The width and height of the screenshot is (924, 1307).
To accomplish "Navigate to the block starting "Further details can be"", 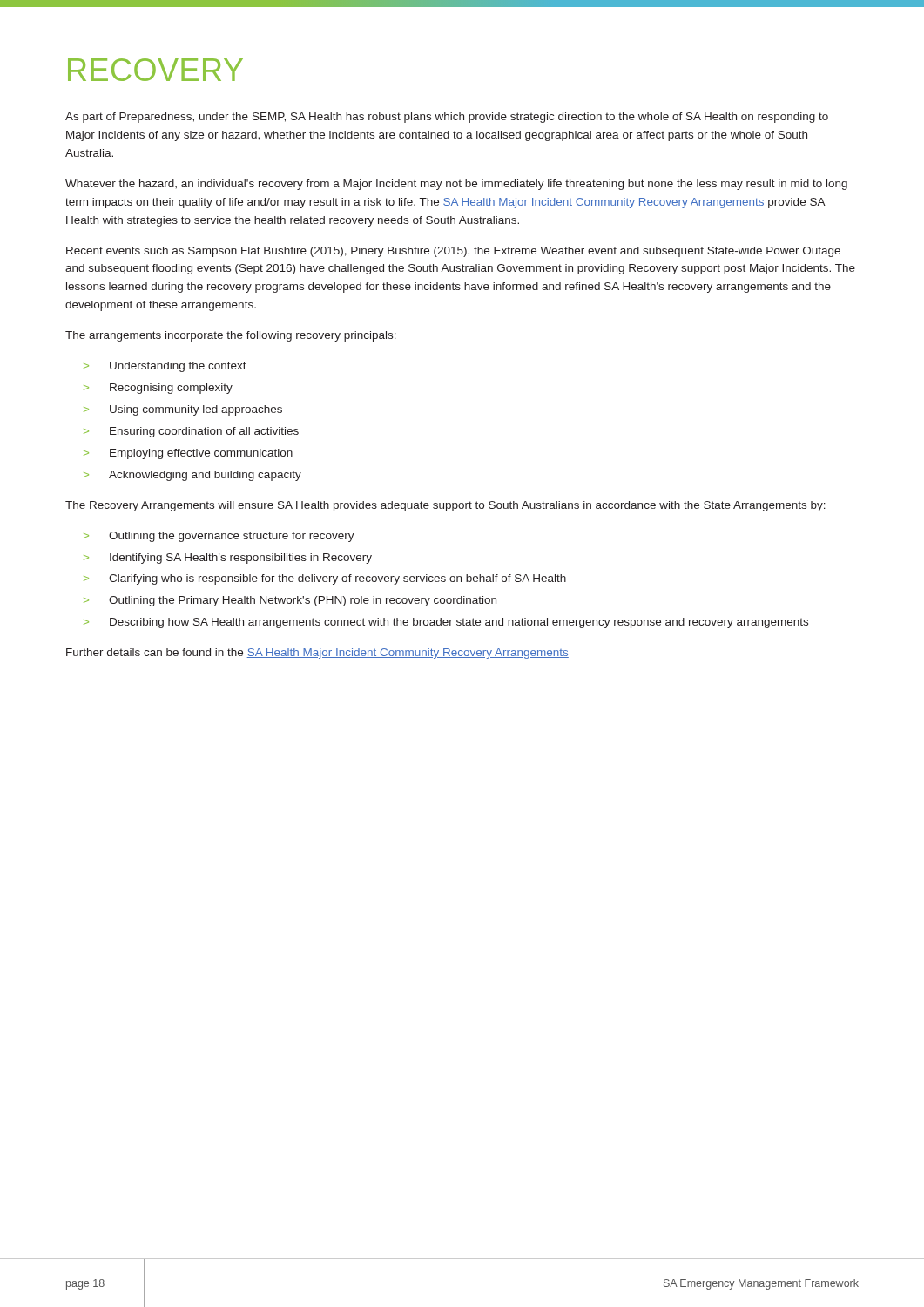I will [x=317, y=652].
